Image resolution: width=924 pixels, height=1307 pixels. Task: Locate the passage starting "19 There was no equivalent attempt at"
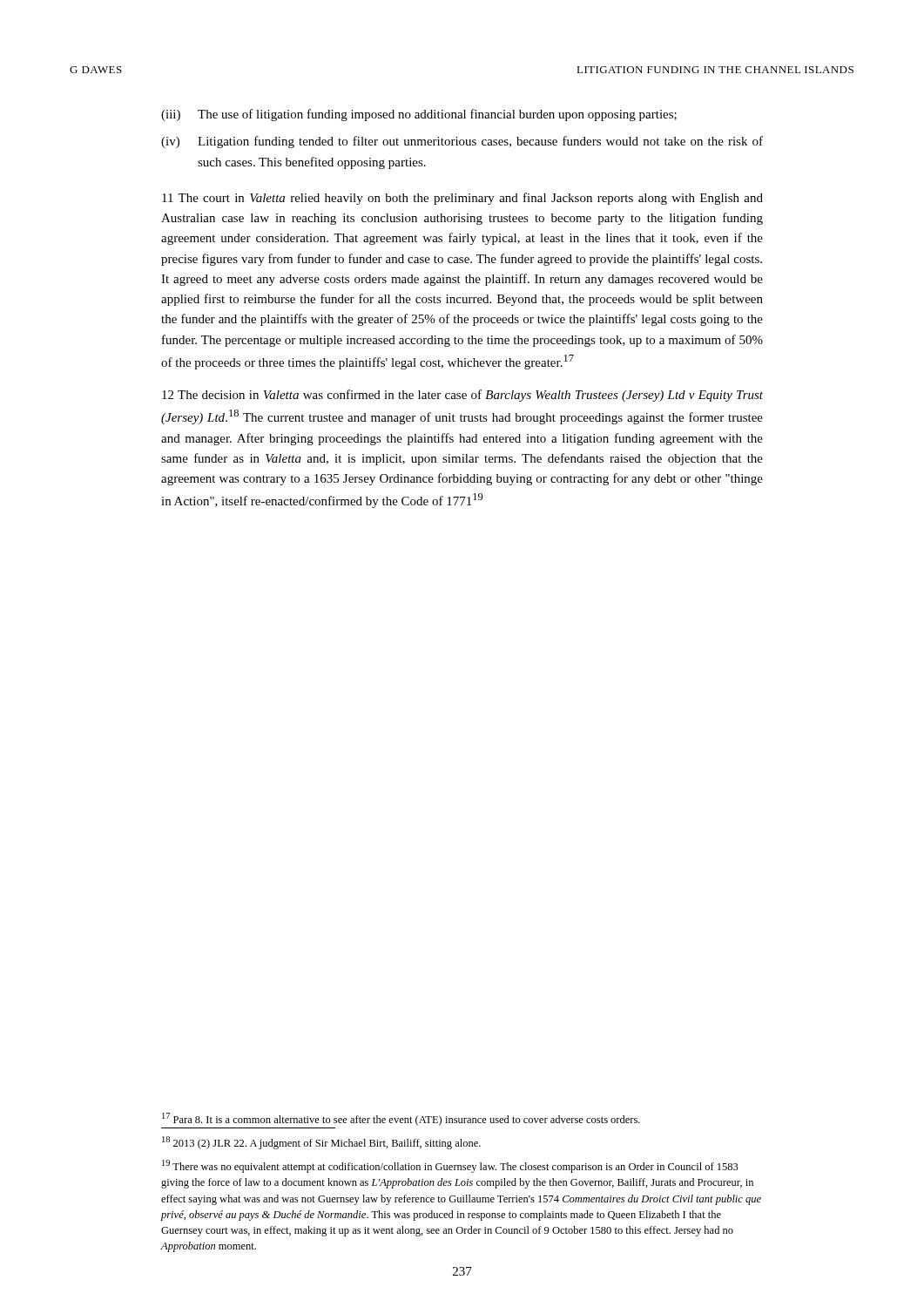461,1205
